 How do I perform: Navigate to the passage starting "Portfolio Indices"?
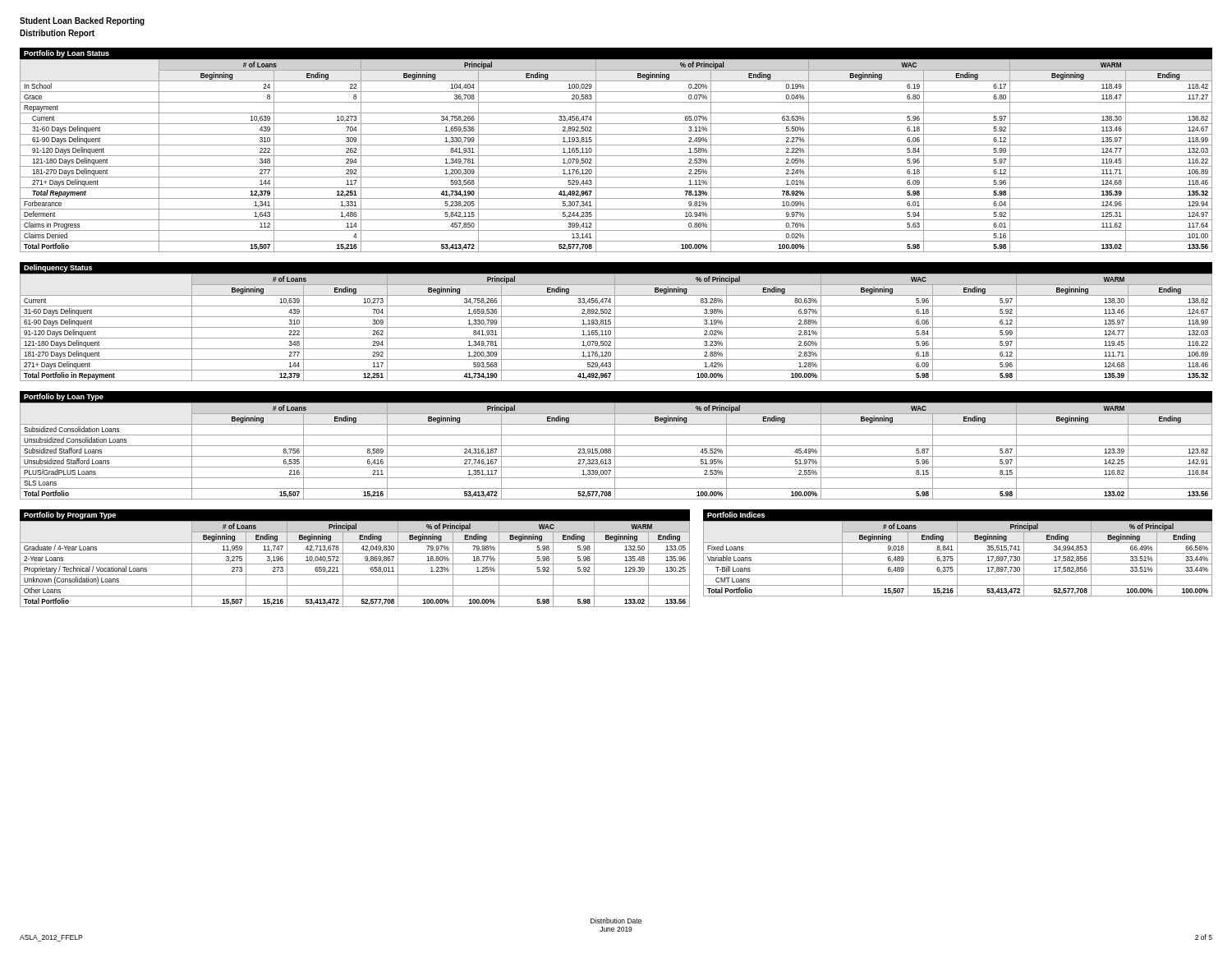click(736, 515)
